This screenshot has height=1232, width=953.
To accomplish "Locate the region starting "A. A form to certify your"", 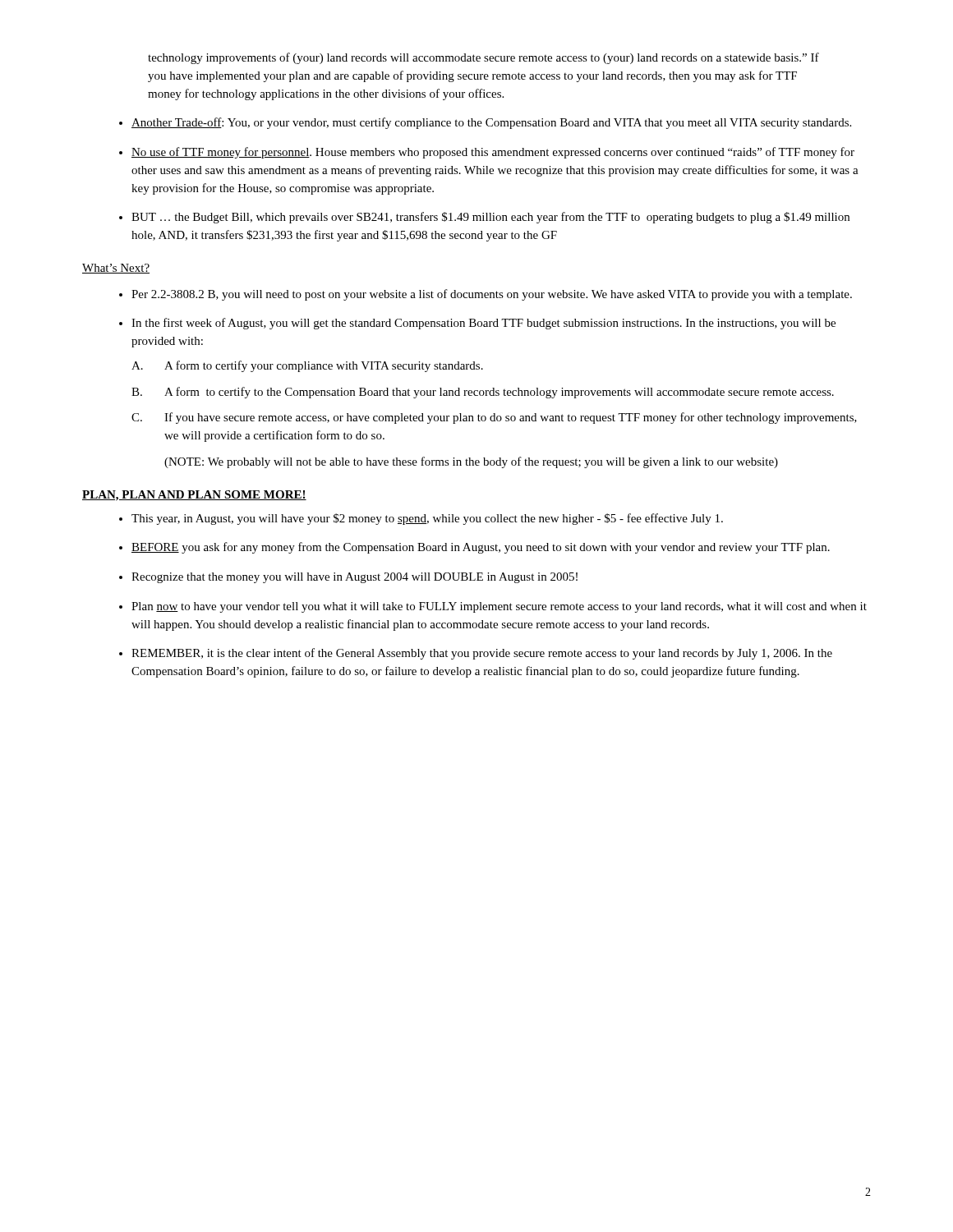I will 307,366.
